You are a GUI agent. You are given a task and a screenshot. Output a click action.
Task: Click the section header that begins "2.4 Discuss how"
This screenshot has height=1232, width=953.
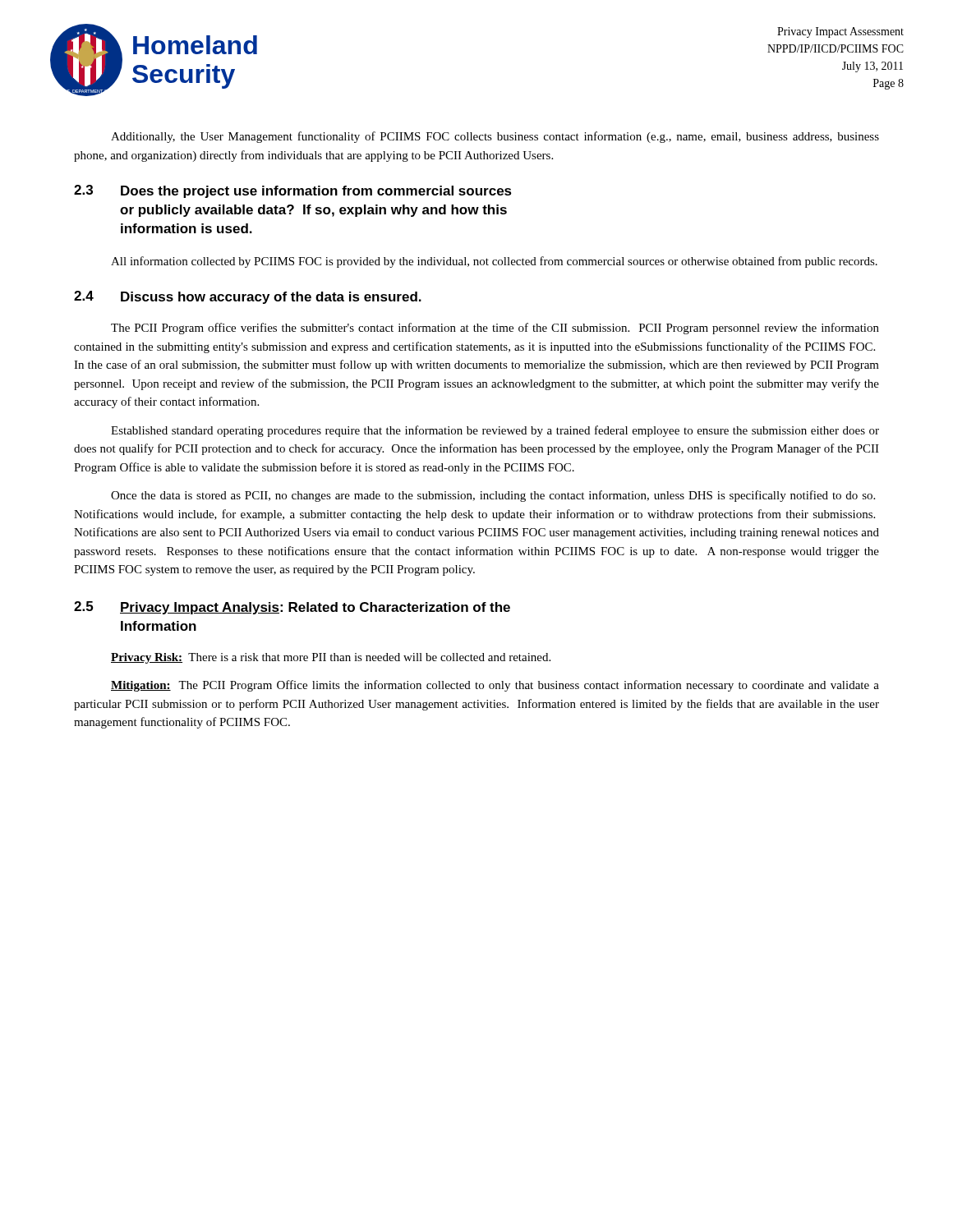pos(248,298)
